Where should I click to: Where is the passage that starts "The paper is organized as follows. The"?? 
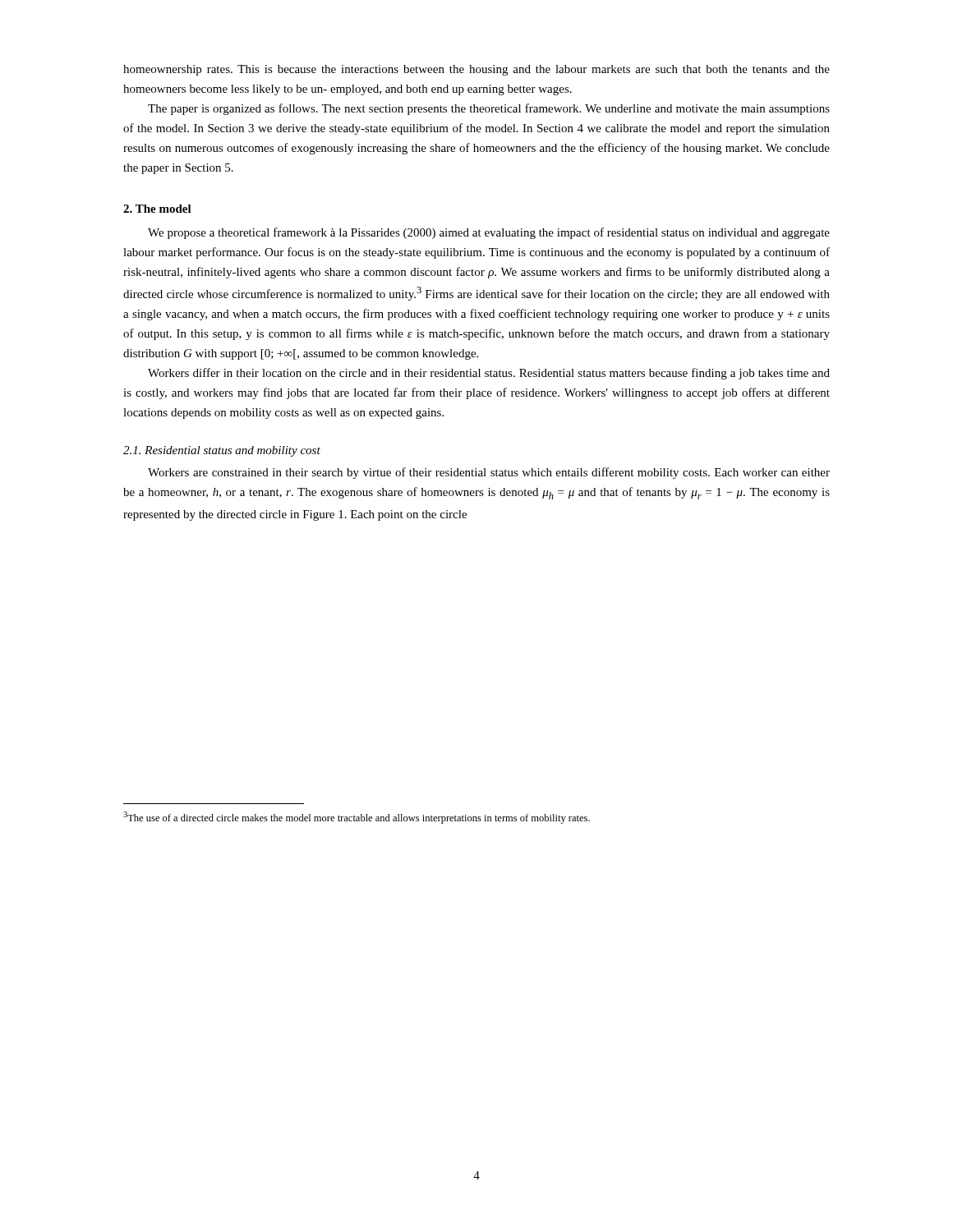[x=476, y=138]
